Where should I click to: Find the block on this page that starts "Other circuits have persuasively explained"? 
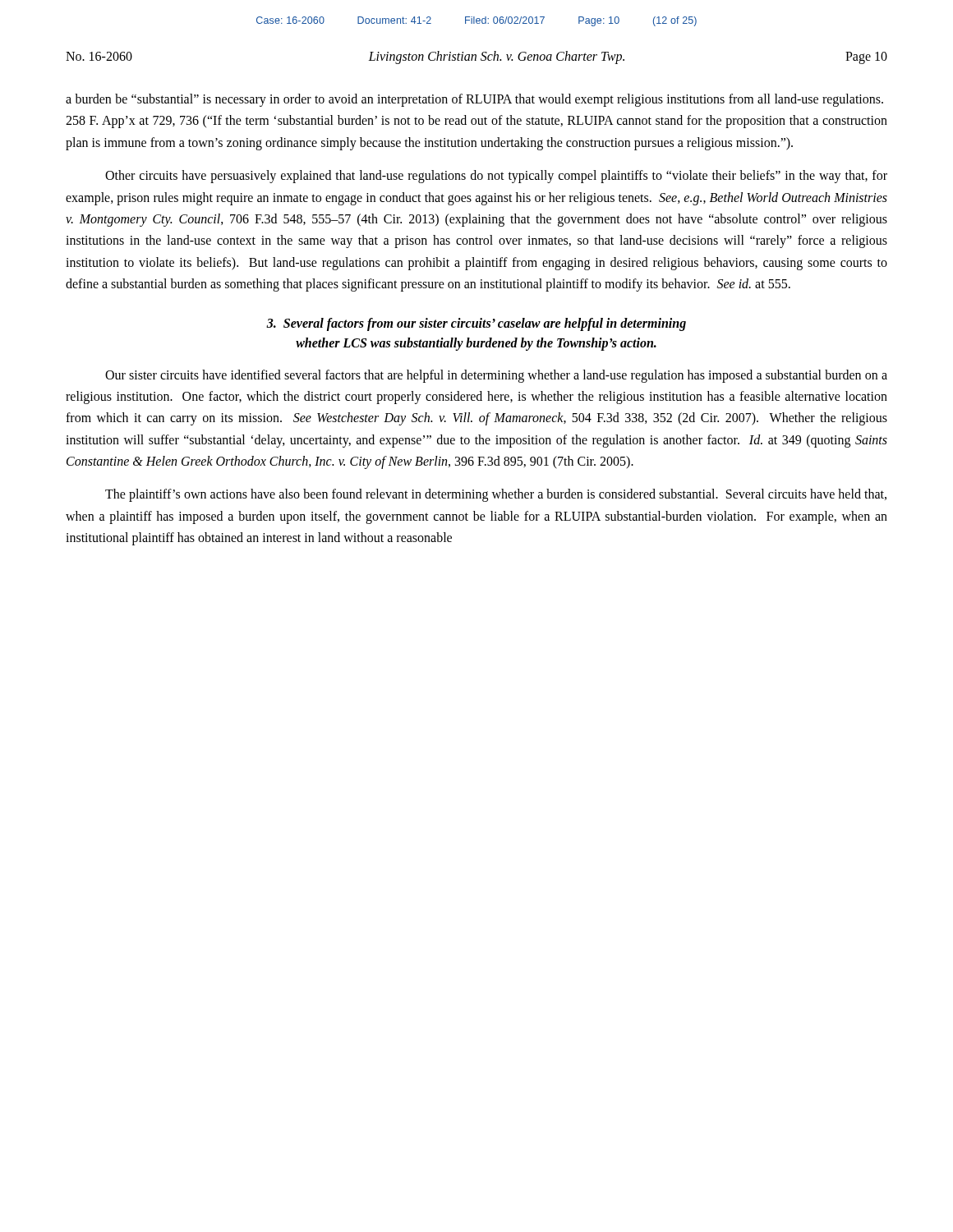tap(476, 230)
